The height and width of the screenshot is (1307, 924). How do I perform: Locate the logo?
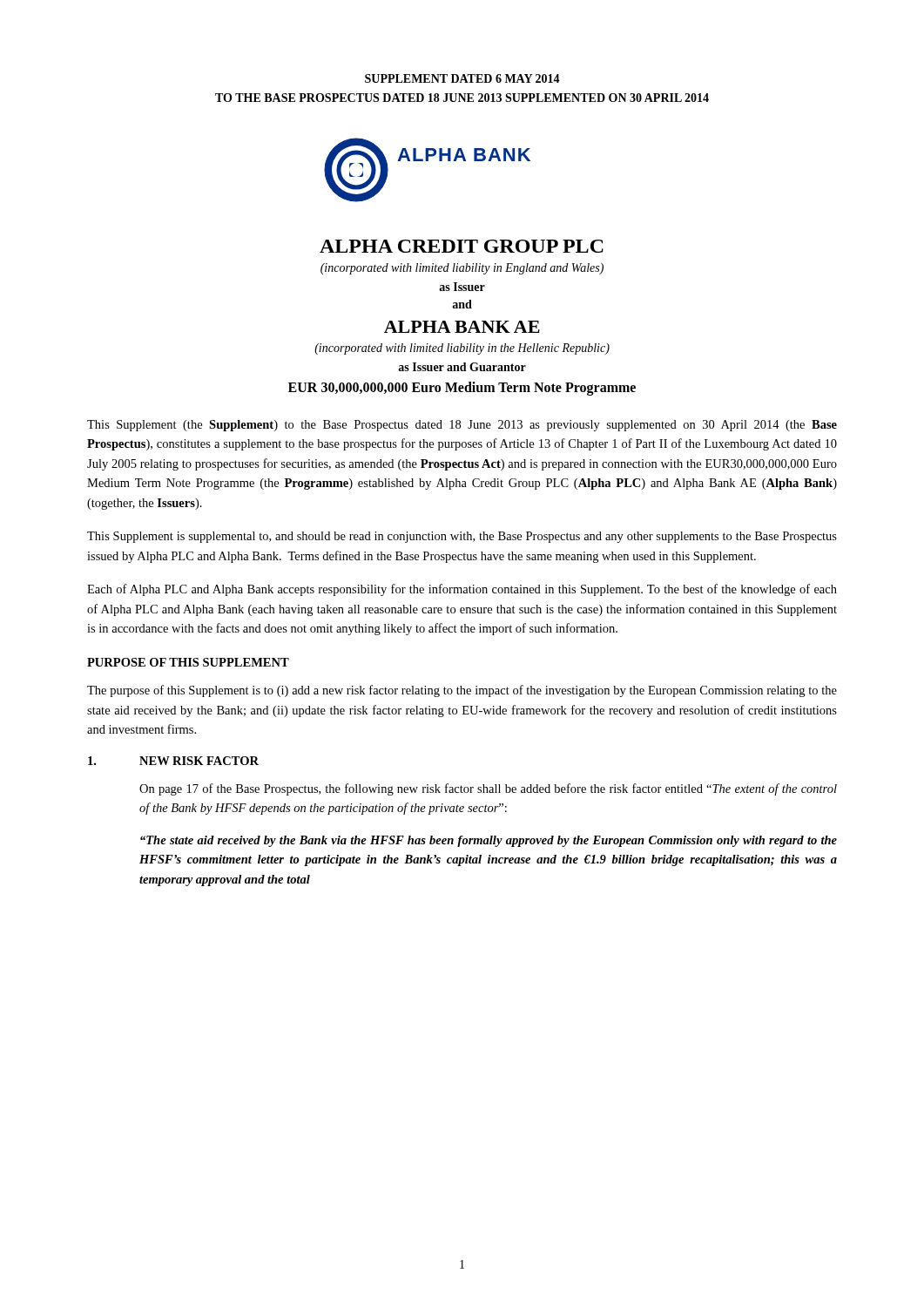pos(462,171)
